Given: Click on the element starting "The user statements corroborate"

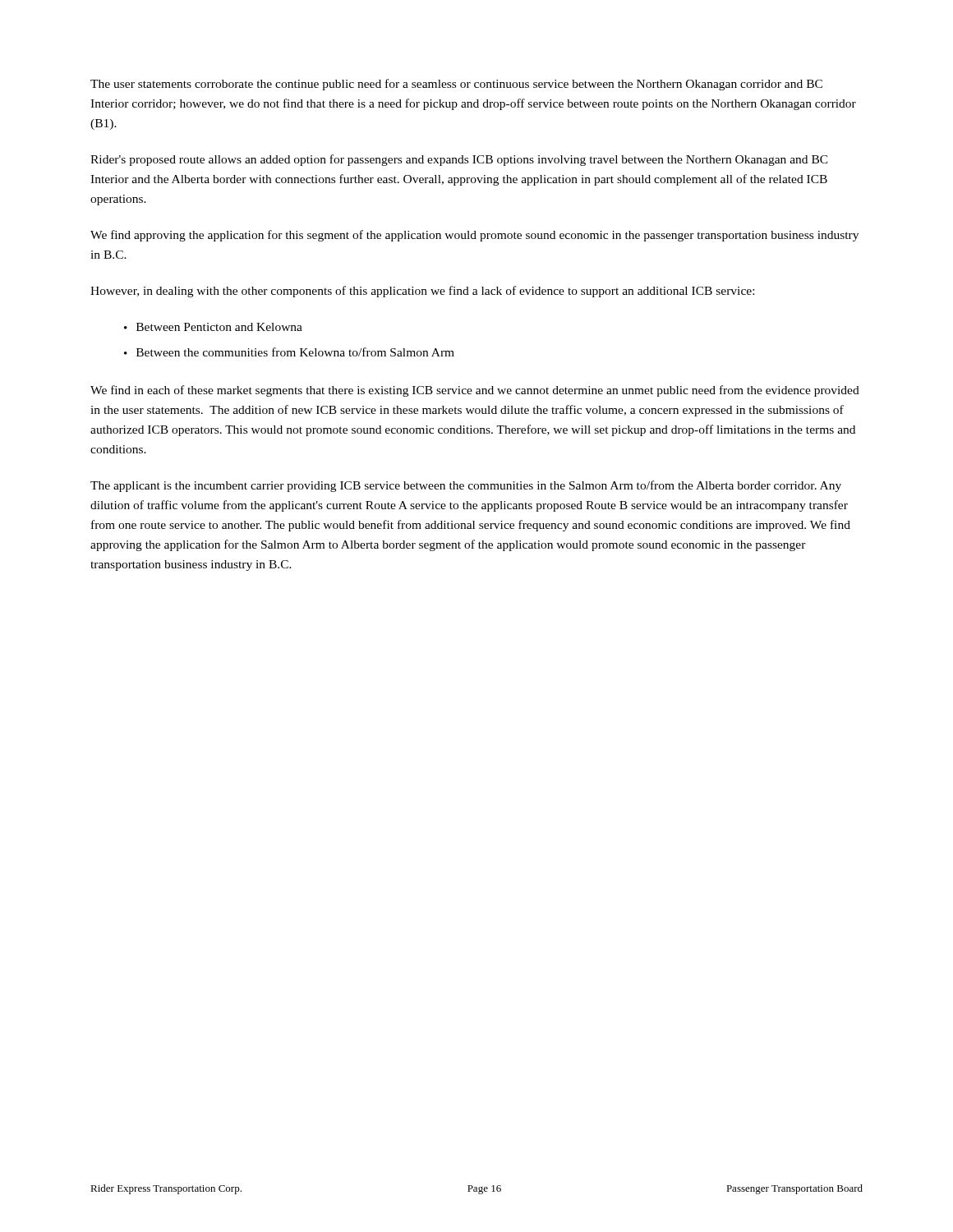Looking at the screenshot, I should [473, 103].
